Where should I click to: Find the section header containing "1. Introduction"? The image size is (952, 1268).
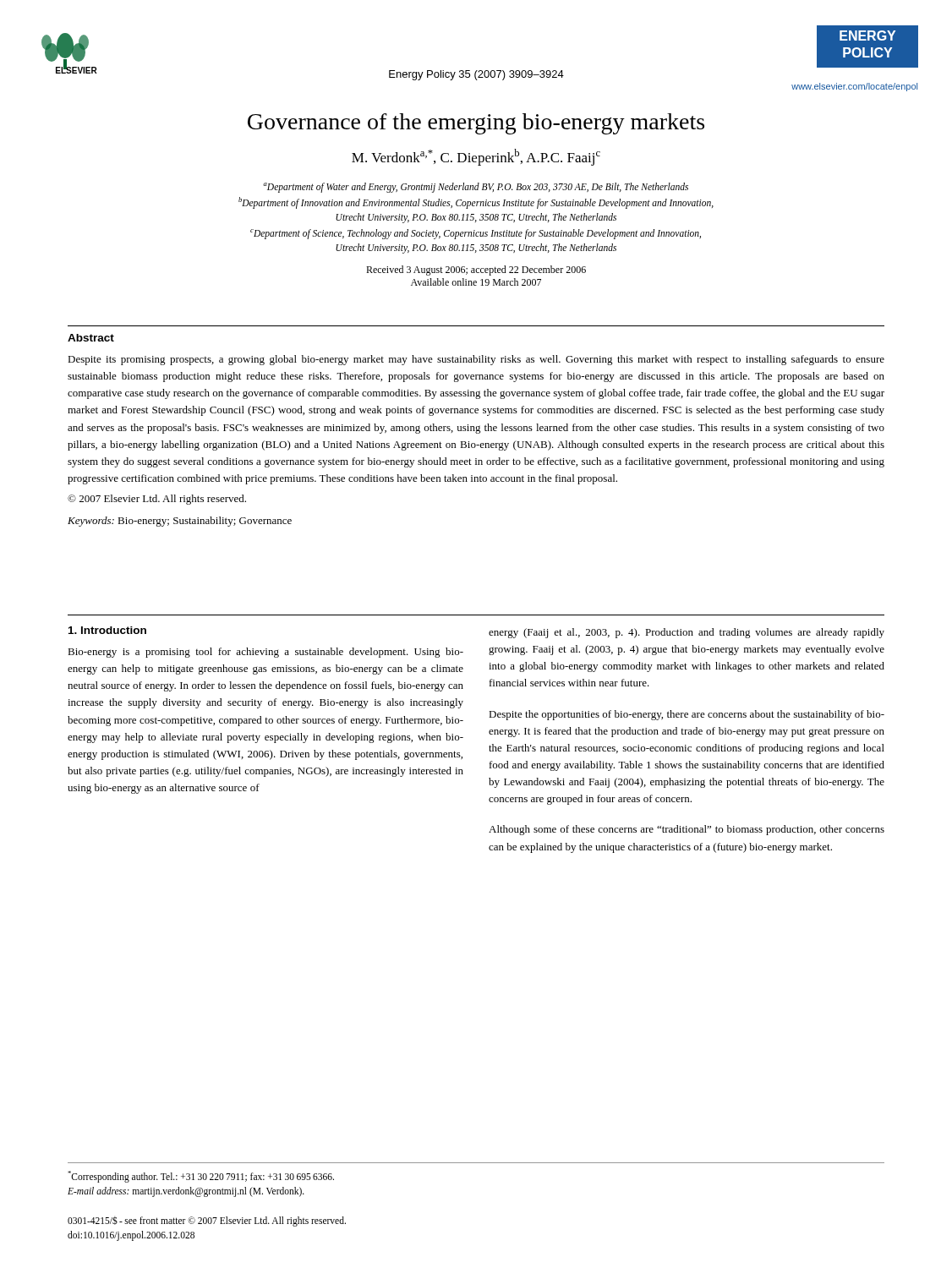pyautogui.click(x=107, y=630)
